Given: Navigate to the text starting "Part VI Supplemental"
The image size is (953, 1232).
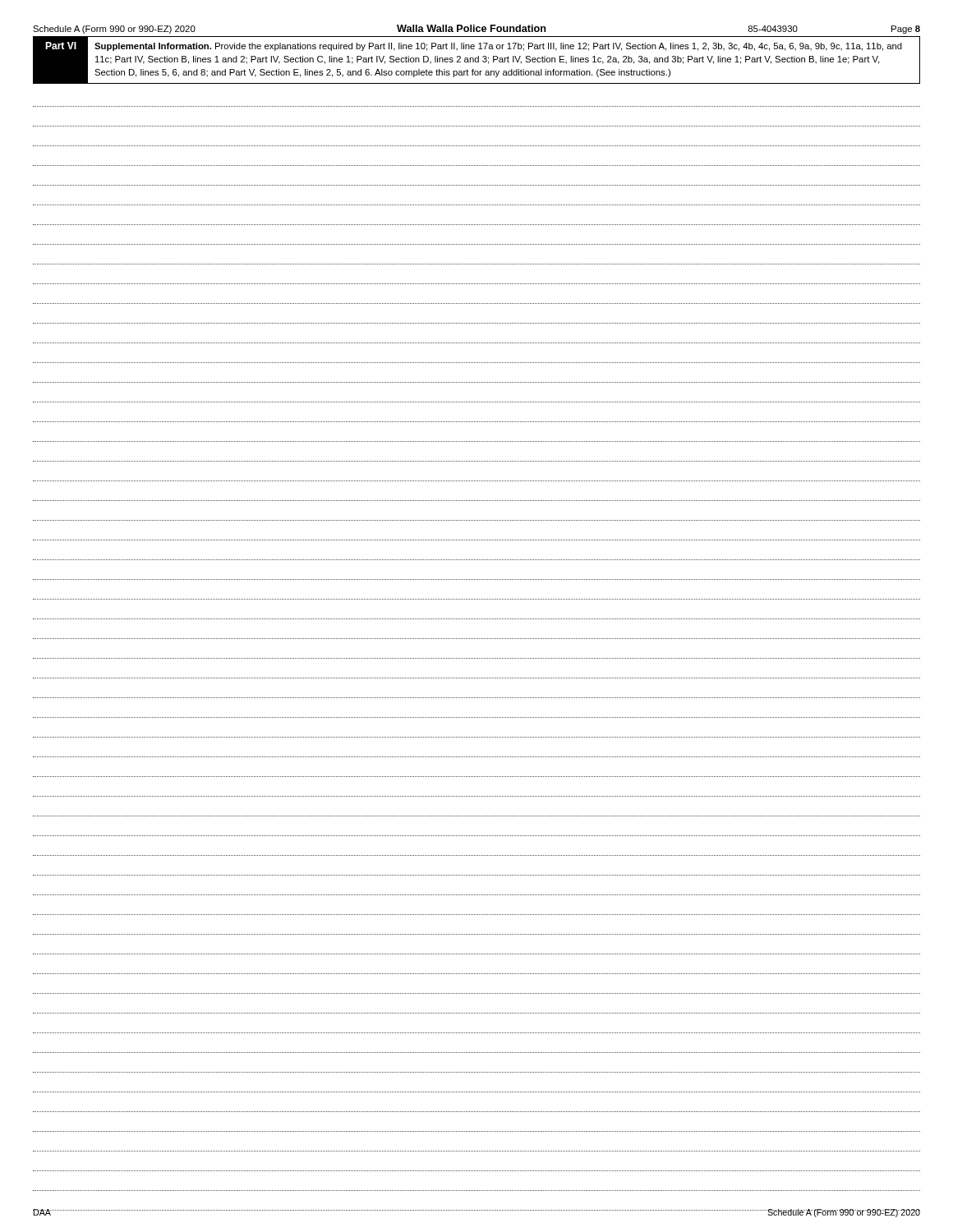Looking at the screenshot, I should point(476,60).
